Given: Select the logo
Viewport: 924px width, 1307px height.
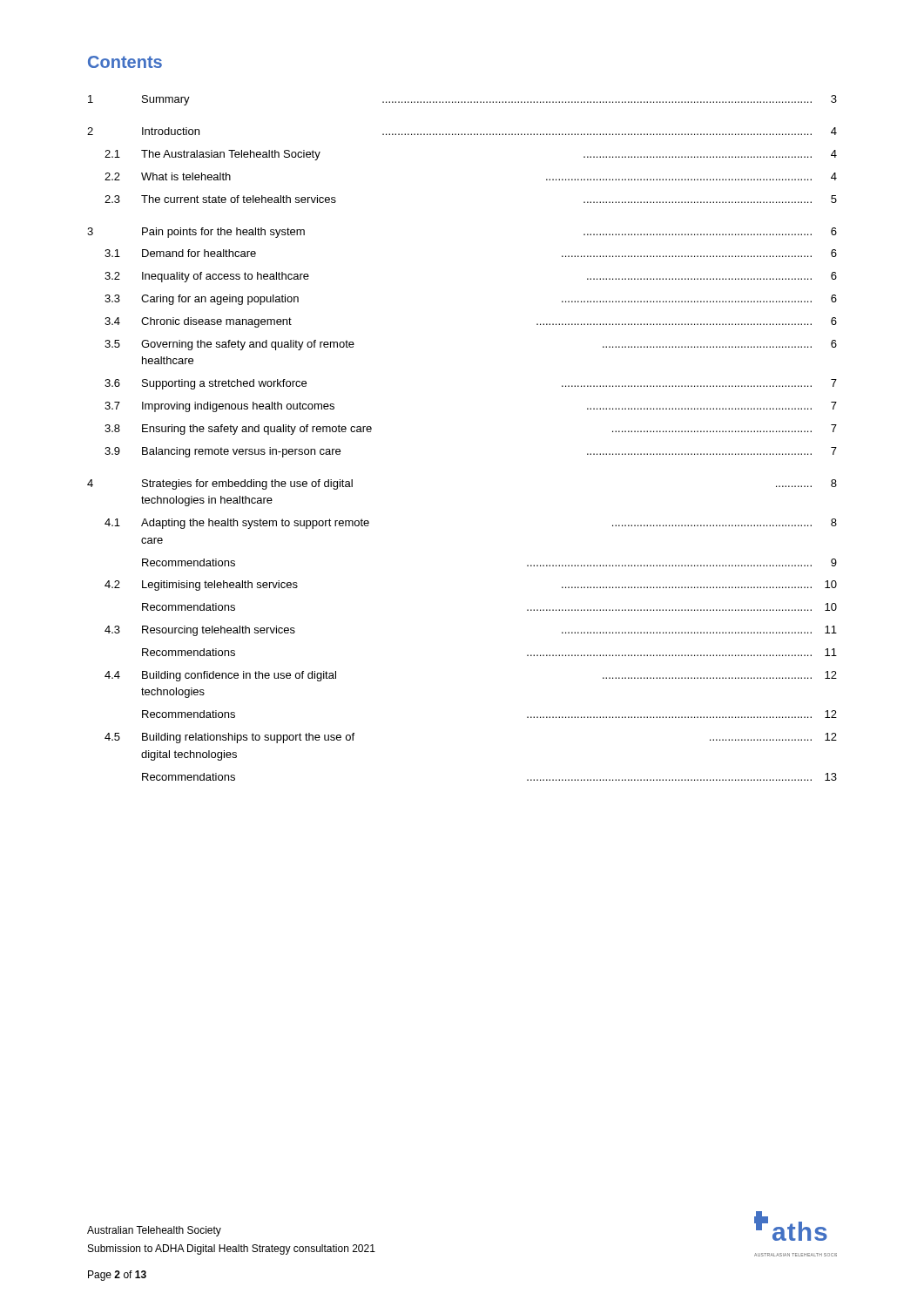Looking at the screenshot, I should 796,1238.
